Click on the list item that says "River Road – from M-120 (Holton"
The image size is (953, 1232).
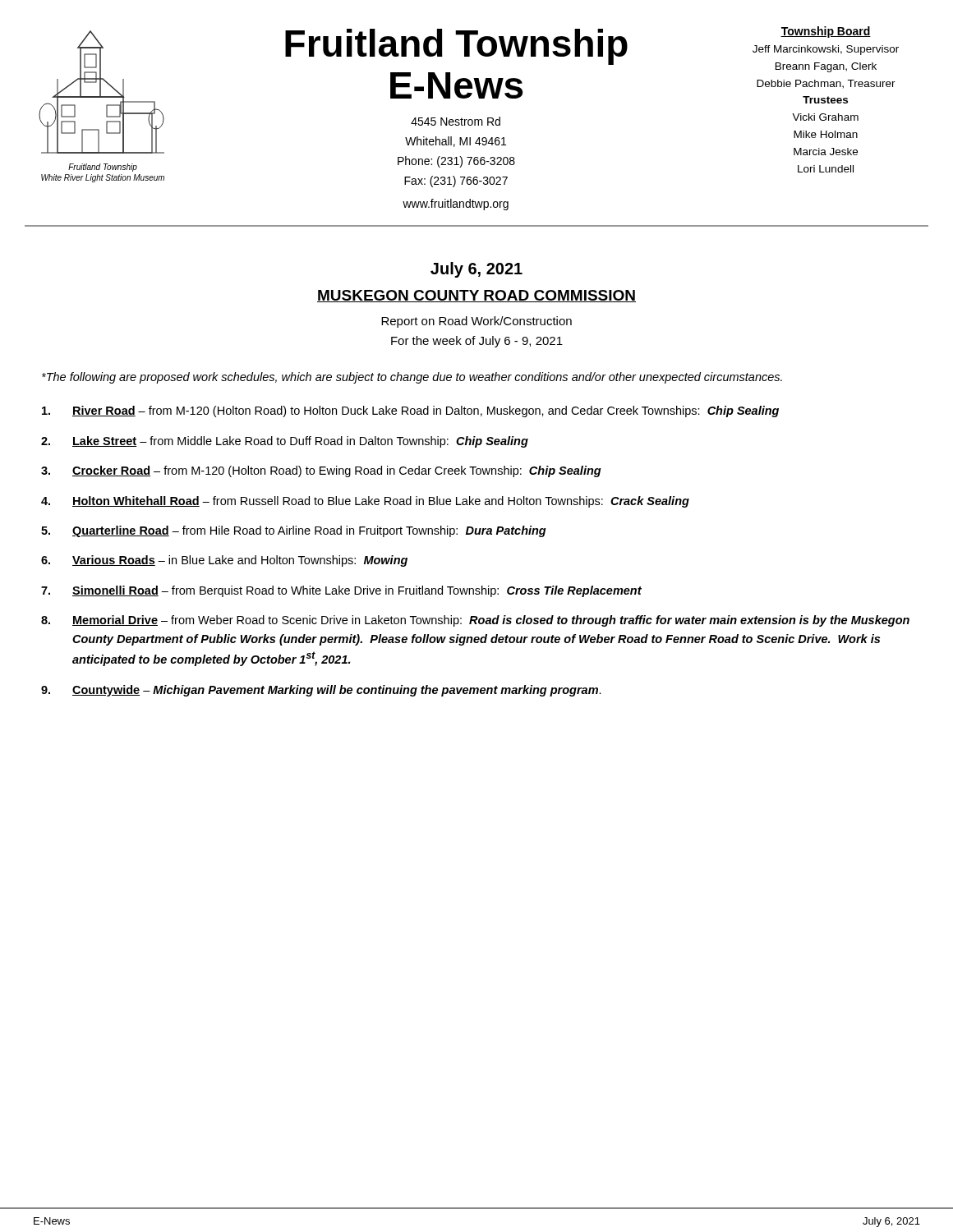[x=476, y=411]
